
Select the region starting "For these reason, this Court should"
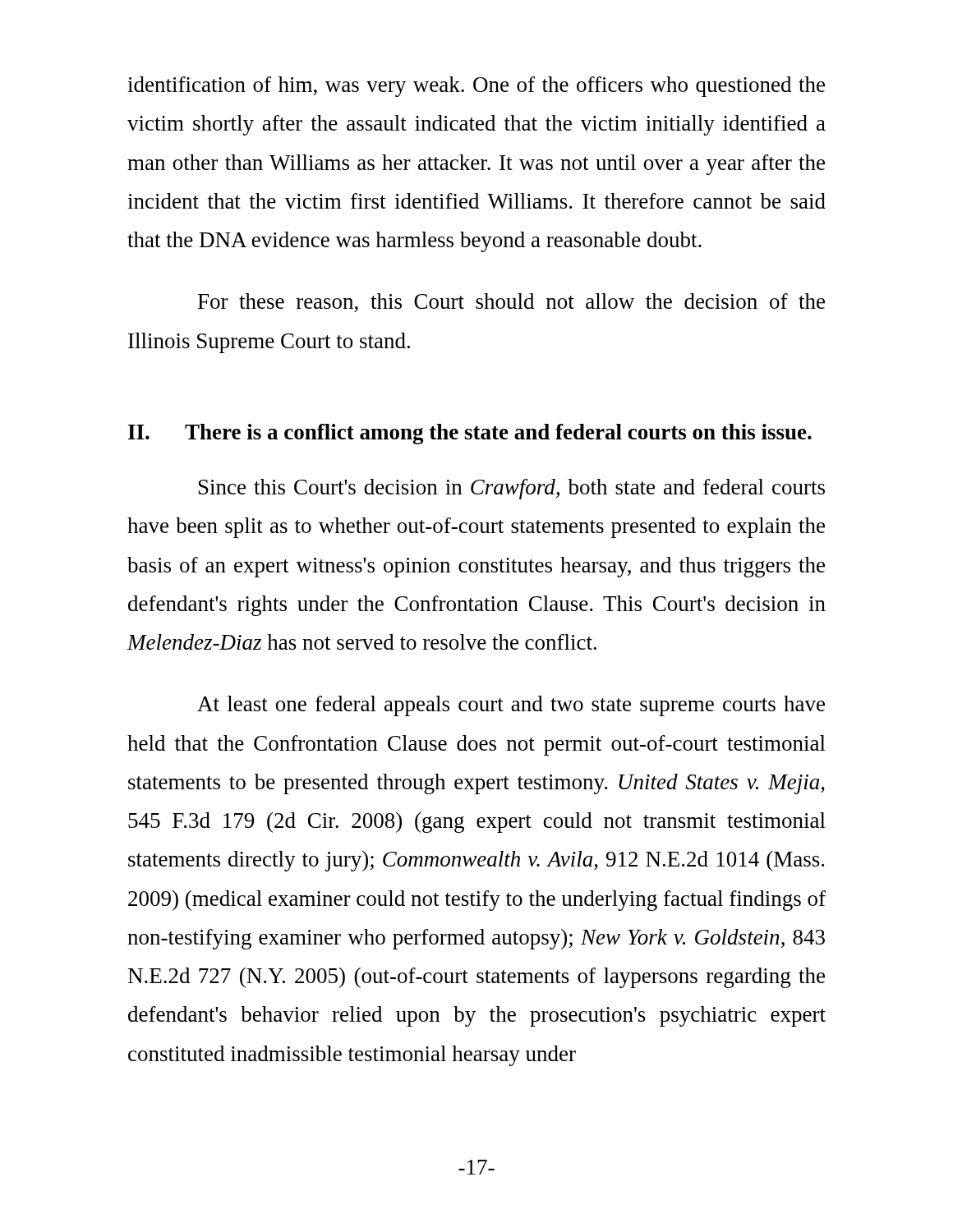click(x=511, y=303)
